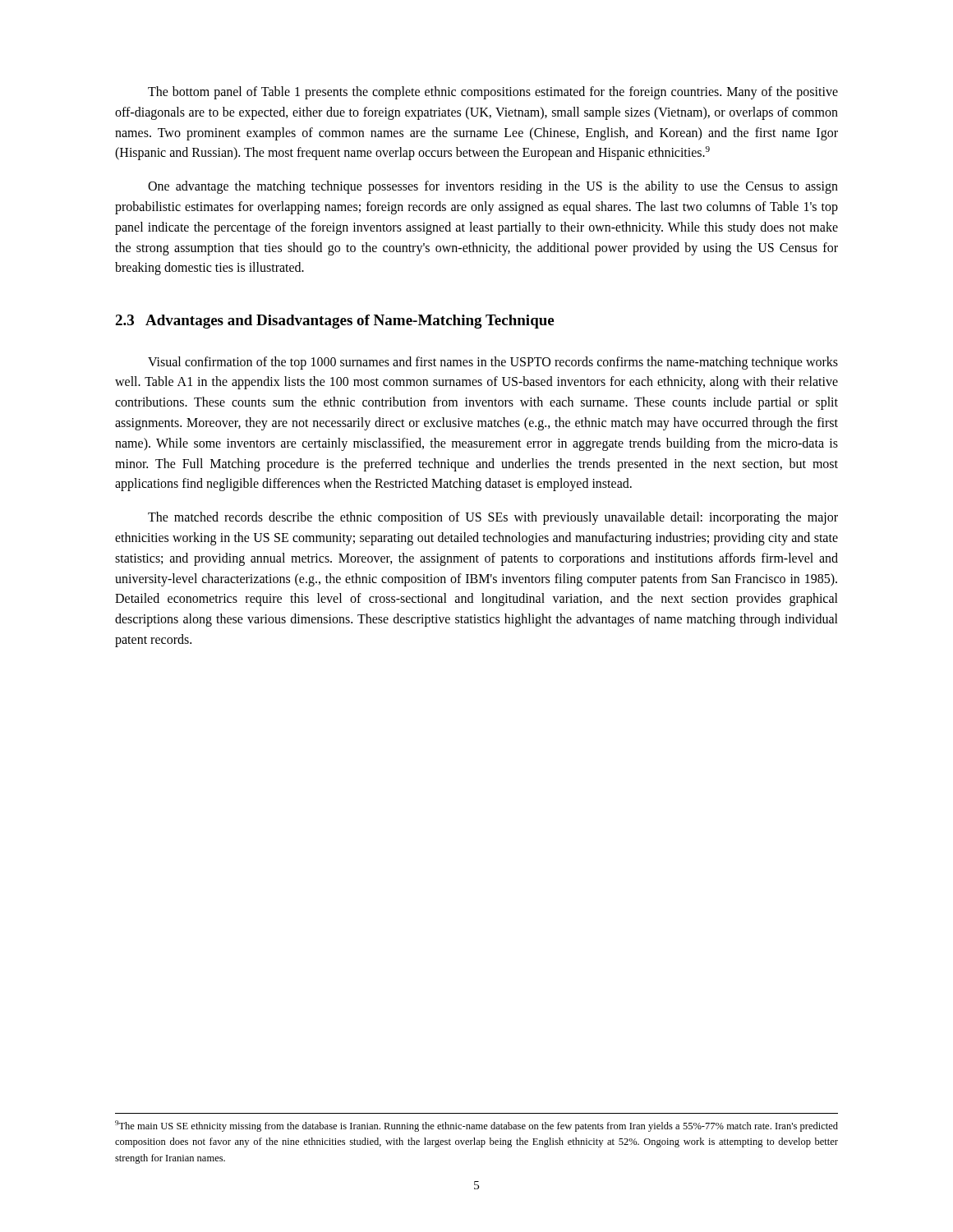Image resolution: width=953 pixels, height=1232 pixels.
Task: Select the block starting "9The main US"
Action: click(x=476, y=1142)
